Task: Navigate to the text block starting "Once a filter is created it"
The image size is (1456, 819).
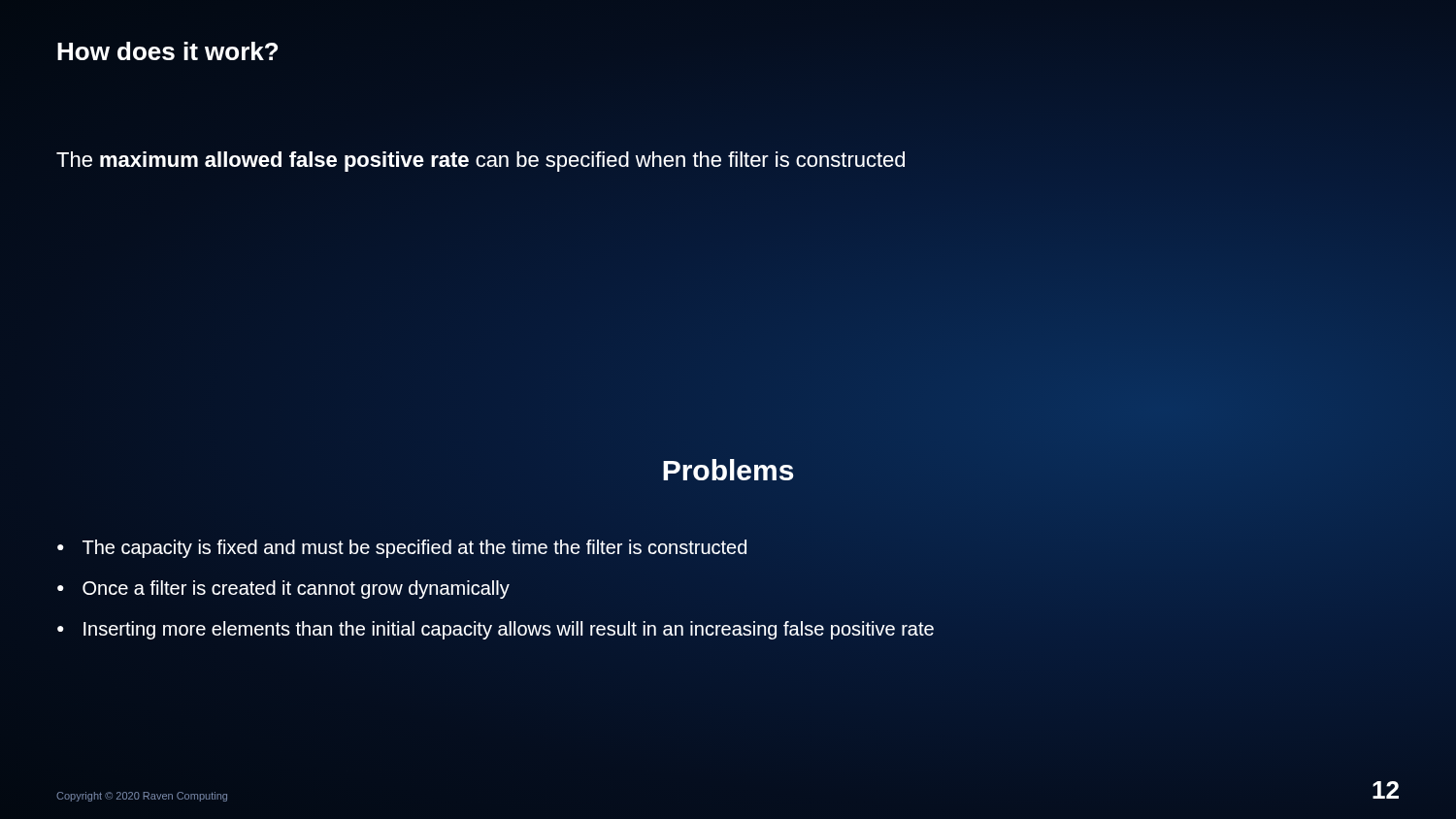Action: point(296,588)
